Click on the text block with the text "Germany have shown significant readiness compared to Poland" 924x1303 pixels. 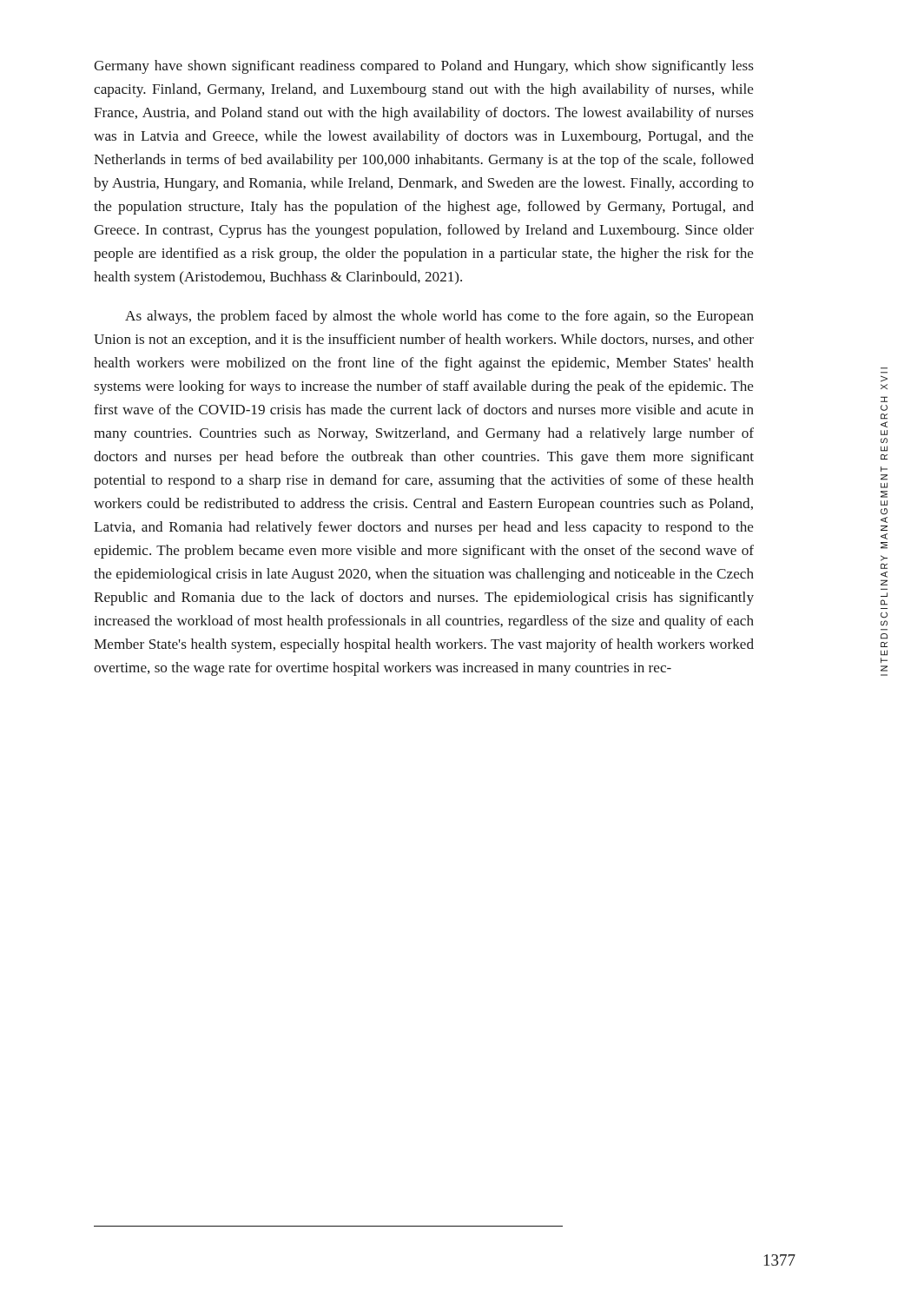(x=424, y=171)
